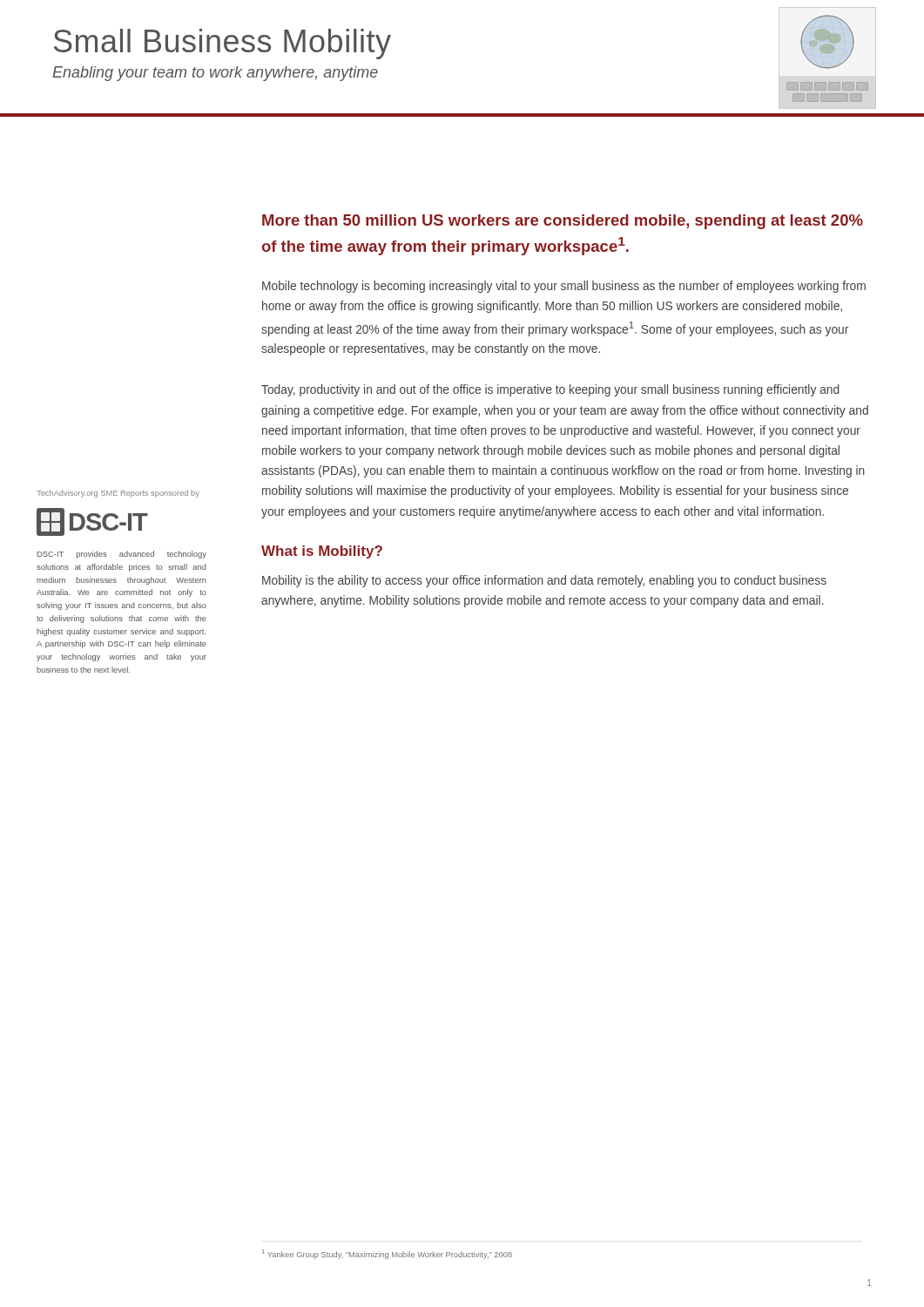Find the footnote that says "1 Yankee Group Study, "Maximizing"

(x=387, y=1253)
